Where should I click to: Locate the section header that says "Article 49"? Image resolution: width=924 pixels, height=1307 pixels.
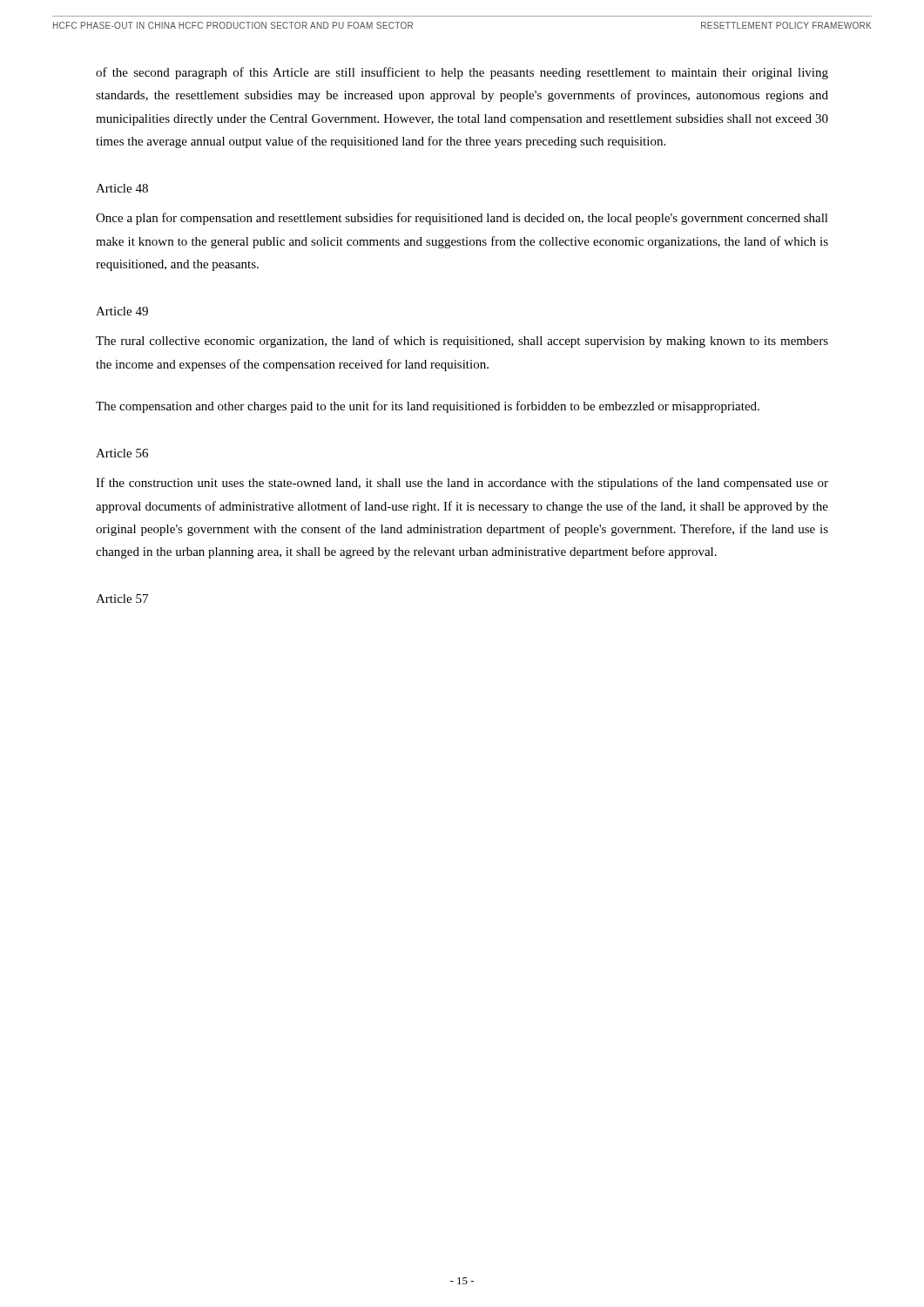click(122, 311)
